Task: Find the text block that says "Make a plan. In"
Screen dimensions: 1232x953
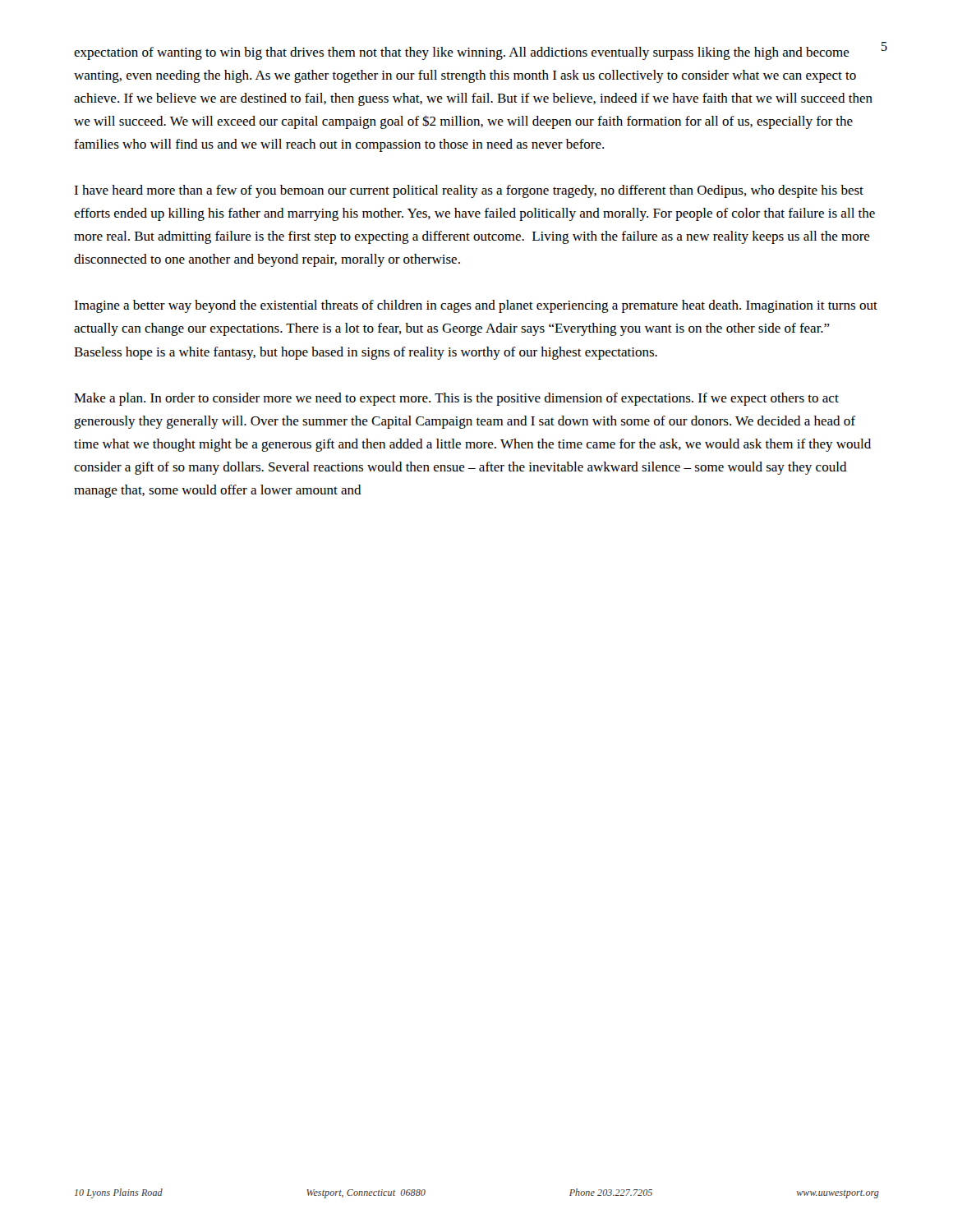Action: [x=473, y=444]
